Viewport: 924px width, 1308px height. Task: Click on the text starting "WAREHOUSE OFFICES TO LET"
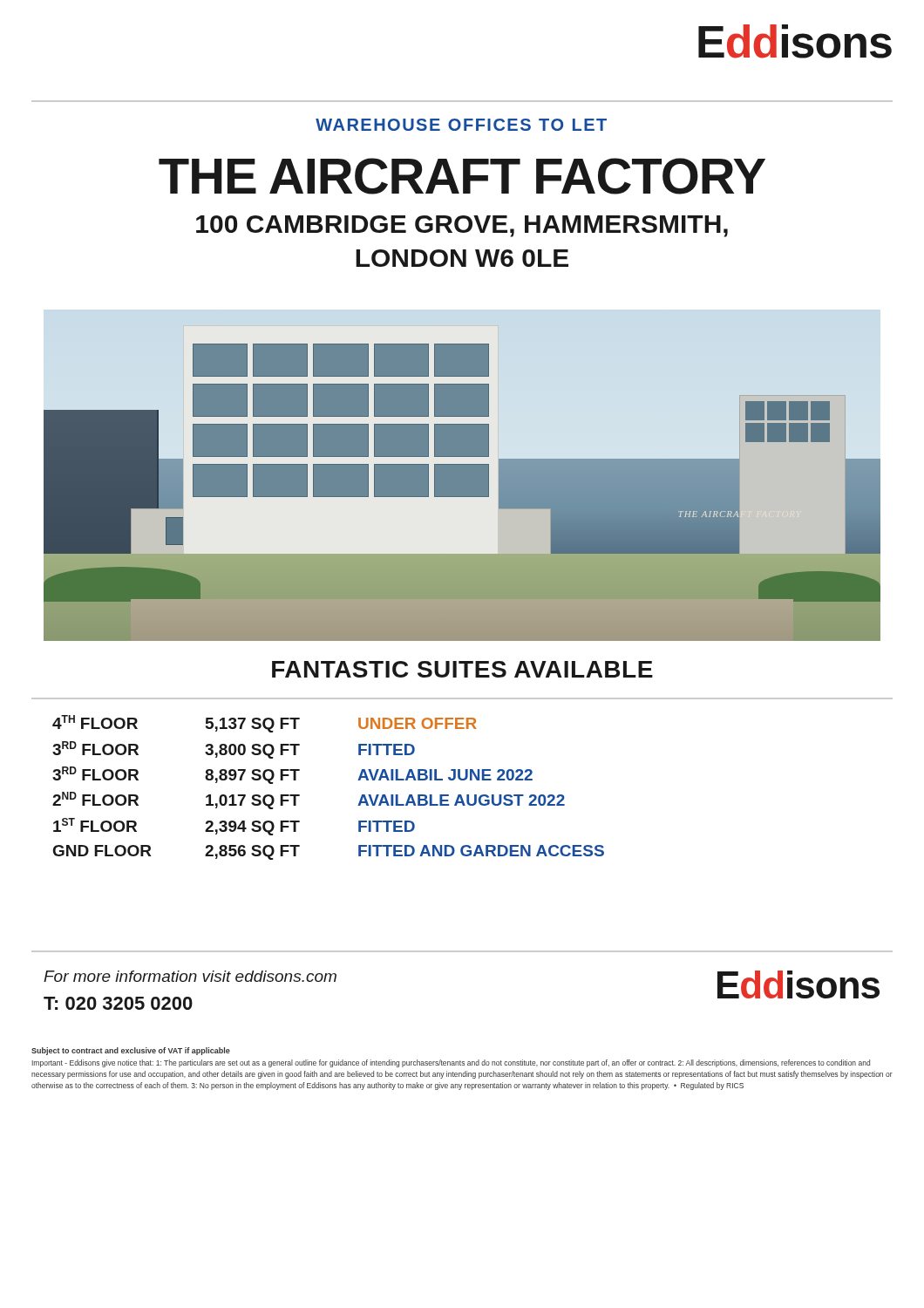click(x=462, y=125)
